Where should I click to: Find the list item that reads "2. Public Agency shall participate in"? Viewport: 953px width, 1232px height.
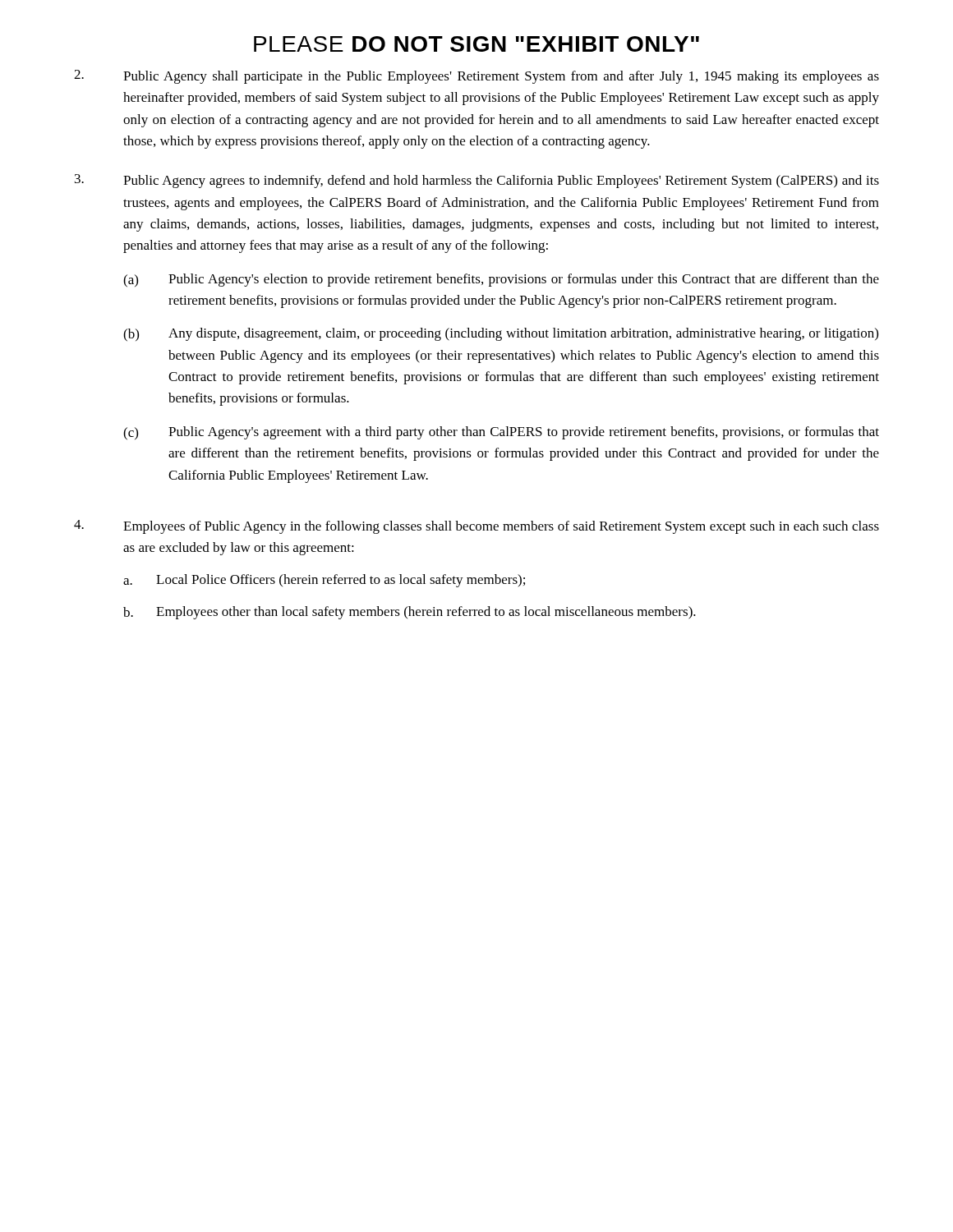click(x=476, y=109)
